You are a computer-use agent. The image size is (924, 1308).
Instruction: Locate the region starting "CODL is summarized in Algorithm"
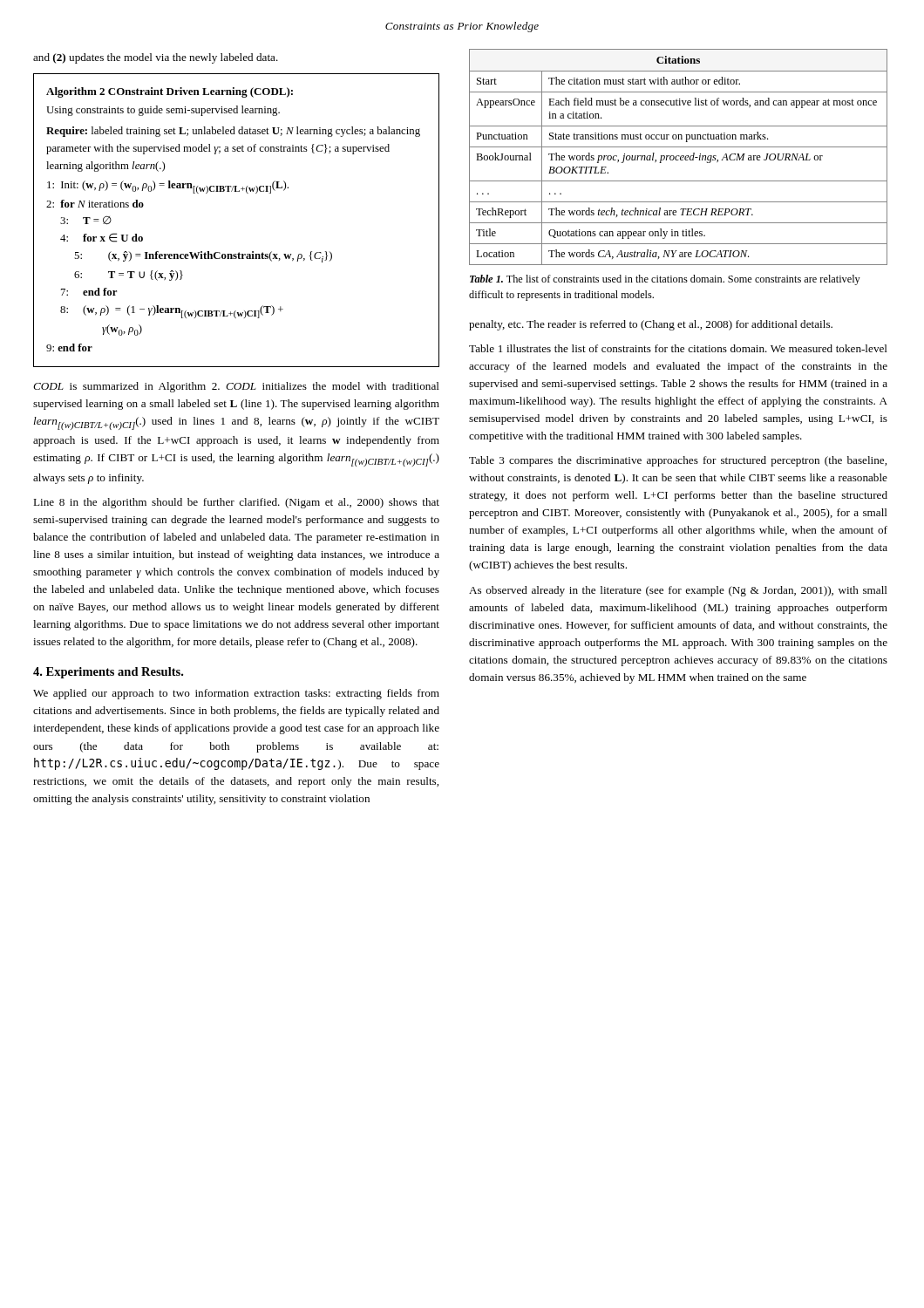point(236,431)
